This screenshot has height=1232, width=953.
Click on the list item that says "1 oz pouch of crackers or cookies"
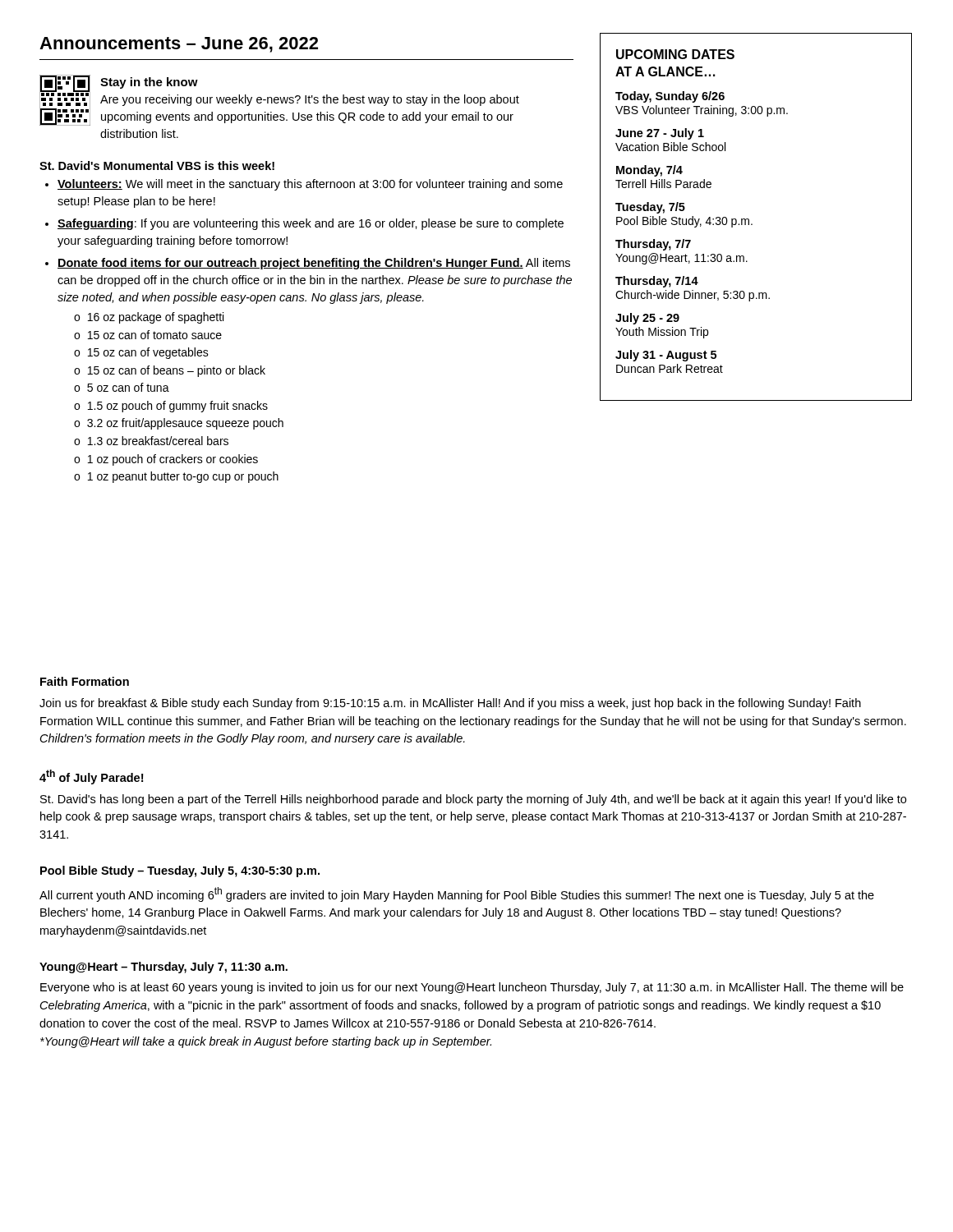tap(166, 460)
